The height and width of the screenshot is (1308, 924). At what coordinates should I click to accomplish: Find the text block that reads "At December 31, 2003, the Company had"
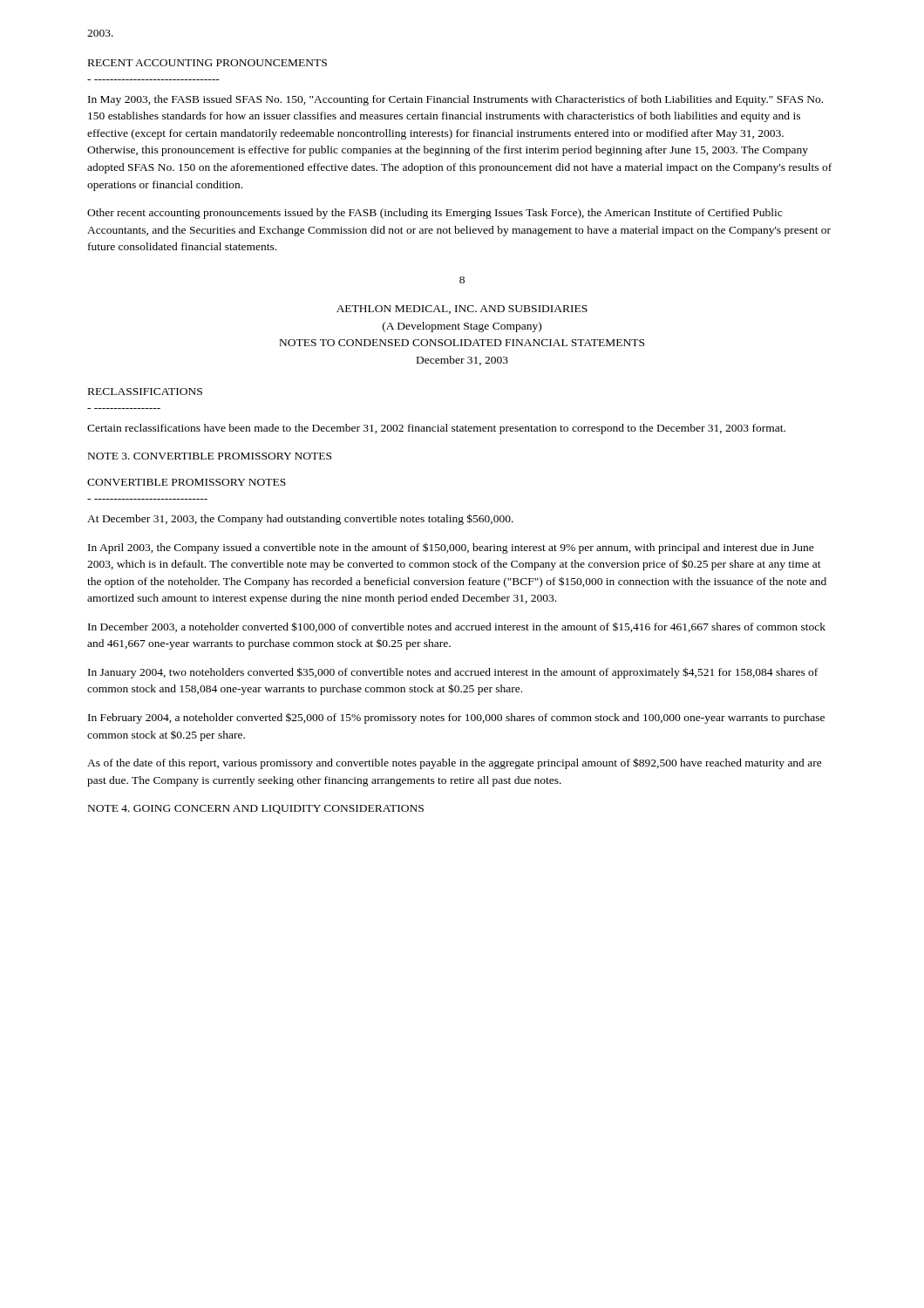[300, 518]
